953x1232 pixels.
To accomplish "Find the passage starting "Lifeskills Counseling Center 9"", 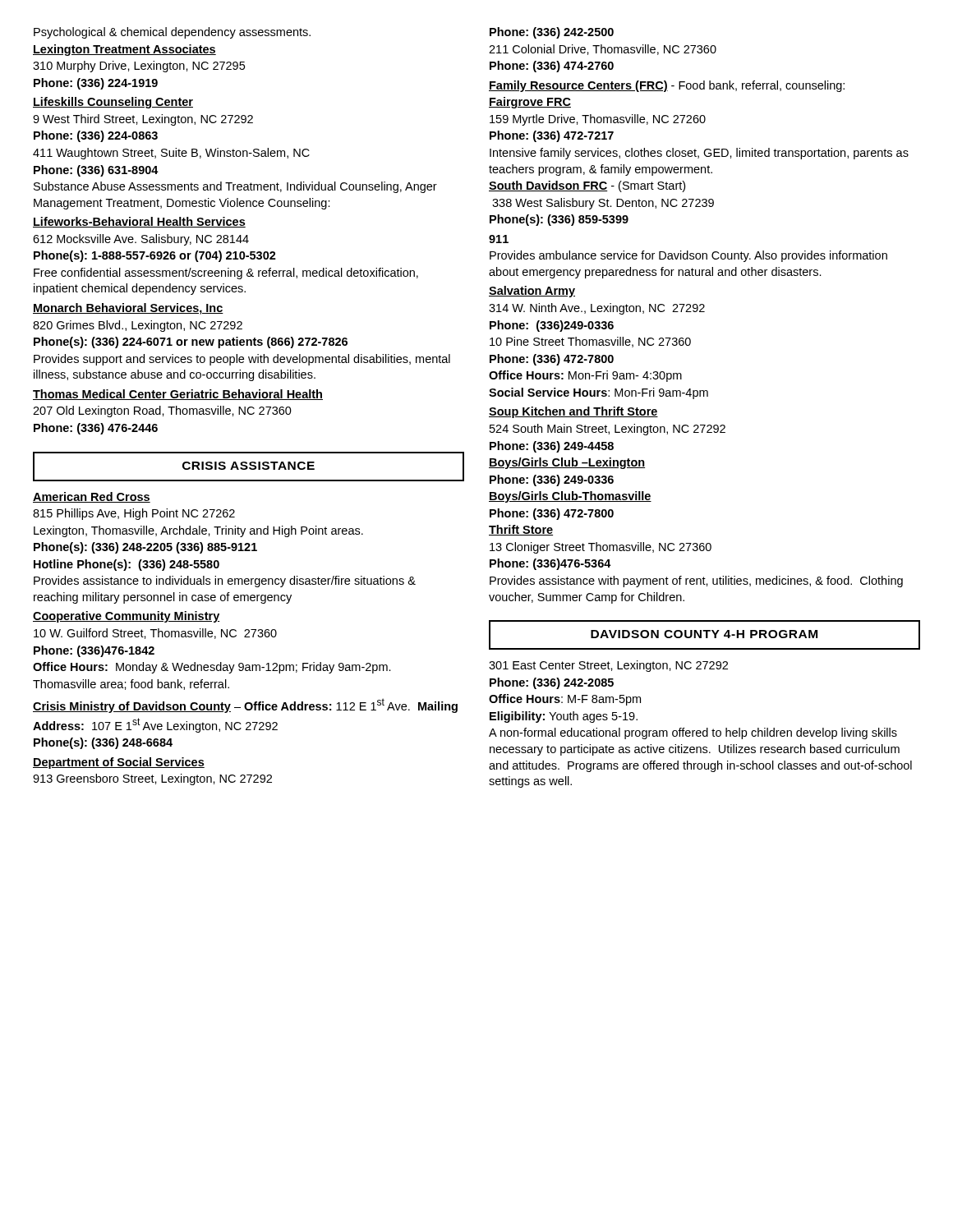I will 249,153.
